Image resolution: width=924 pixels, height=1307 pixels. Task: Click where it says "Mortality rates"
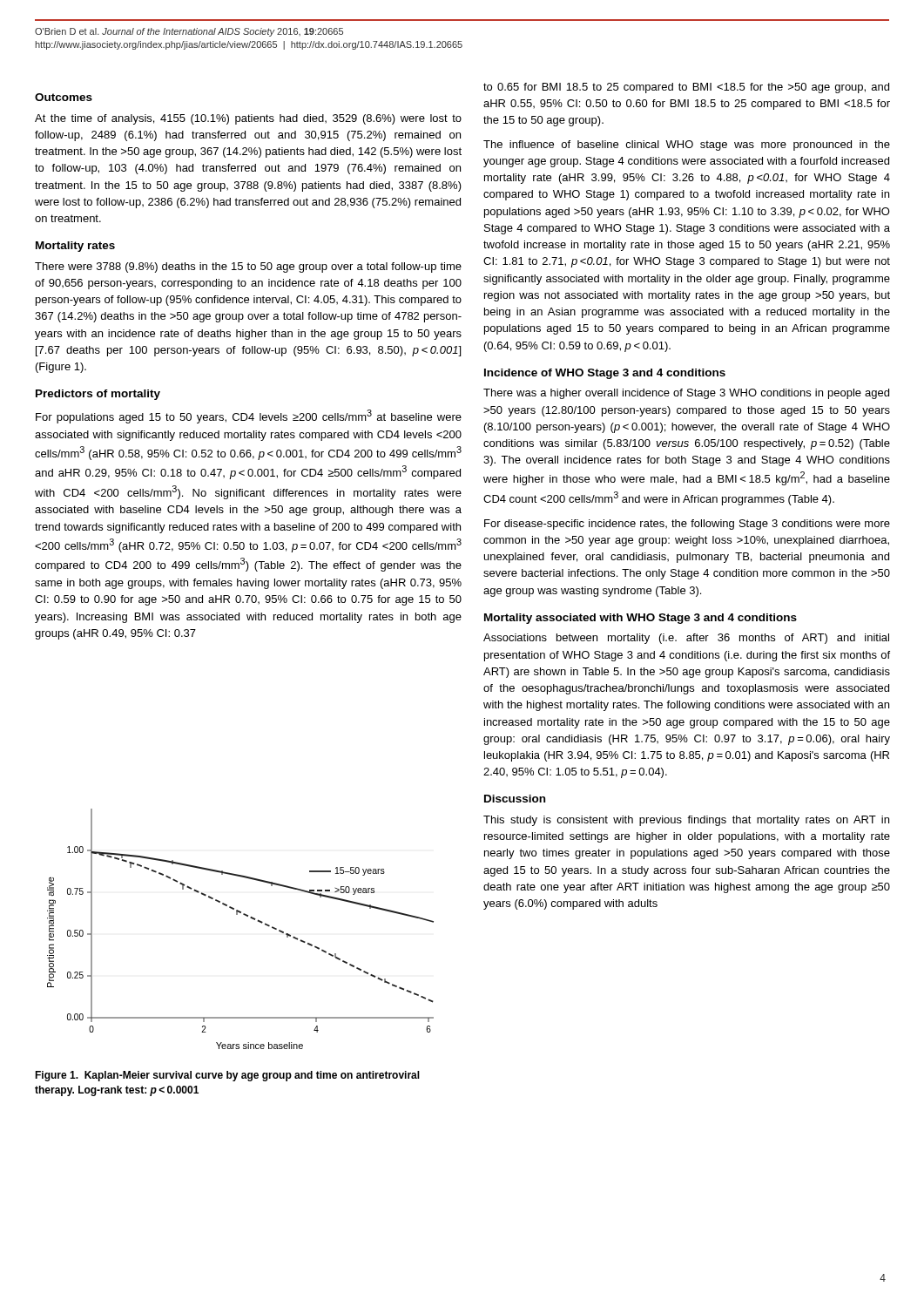[x=75, y=245]
